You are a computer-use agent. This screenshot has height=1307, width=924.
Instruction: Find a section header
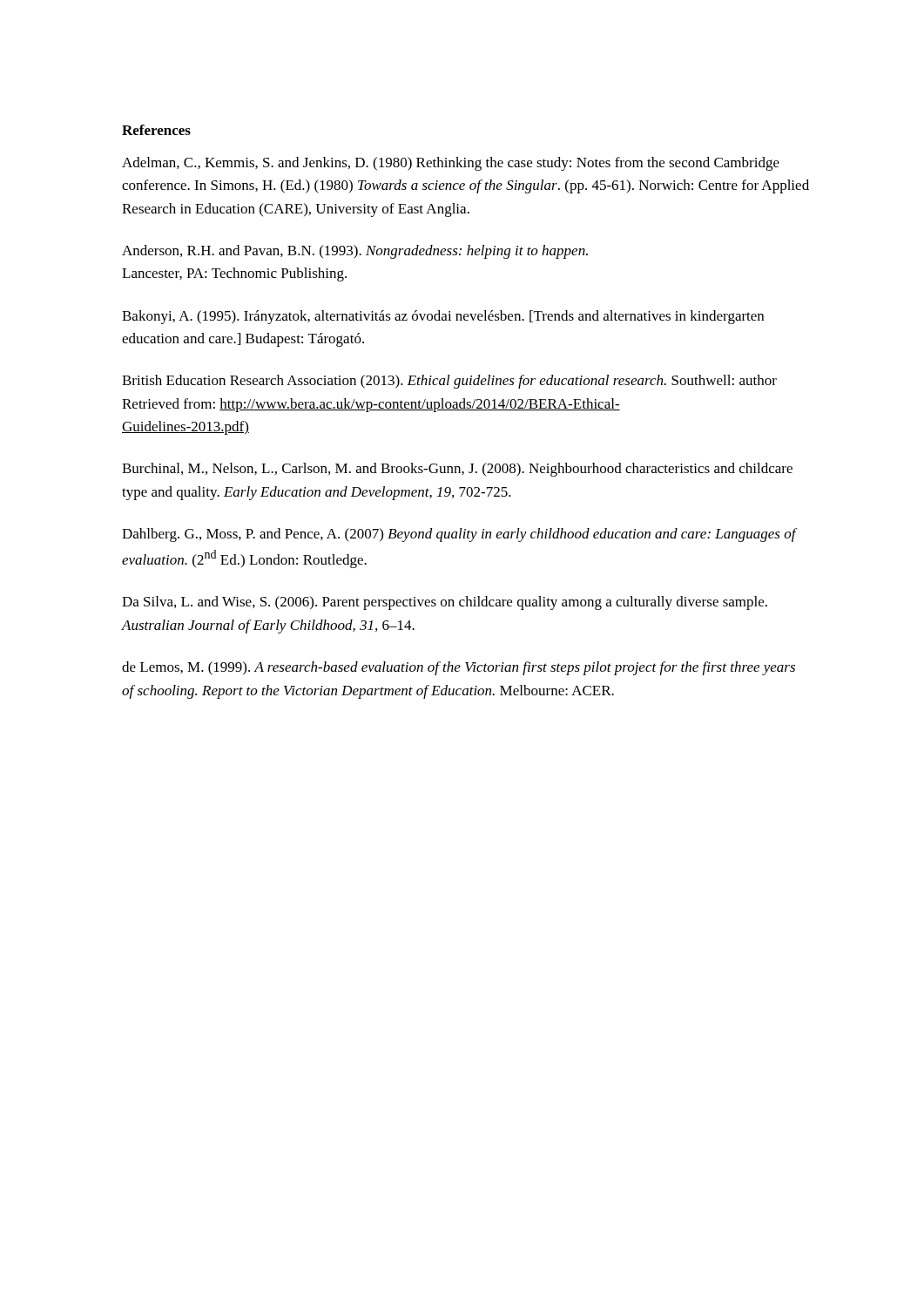point(156,130)
